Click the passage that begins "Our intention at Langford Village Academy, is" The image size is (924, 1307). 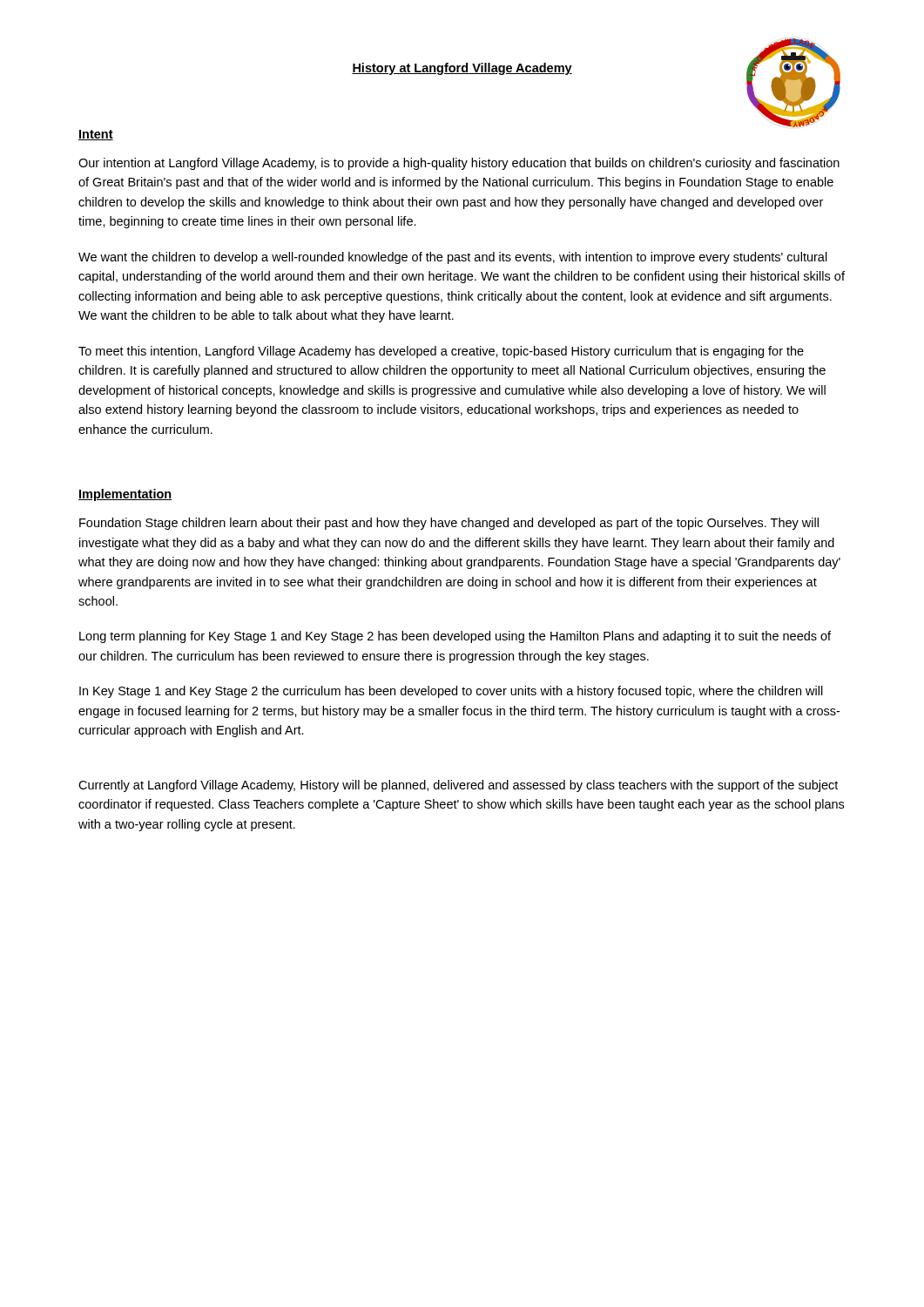[459, 192]
